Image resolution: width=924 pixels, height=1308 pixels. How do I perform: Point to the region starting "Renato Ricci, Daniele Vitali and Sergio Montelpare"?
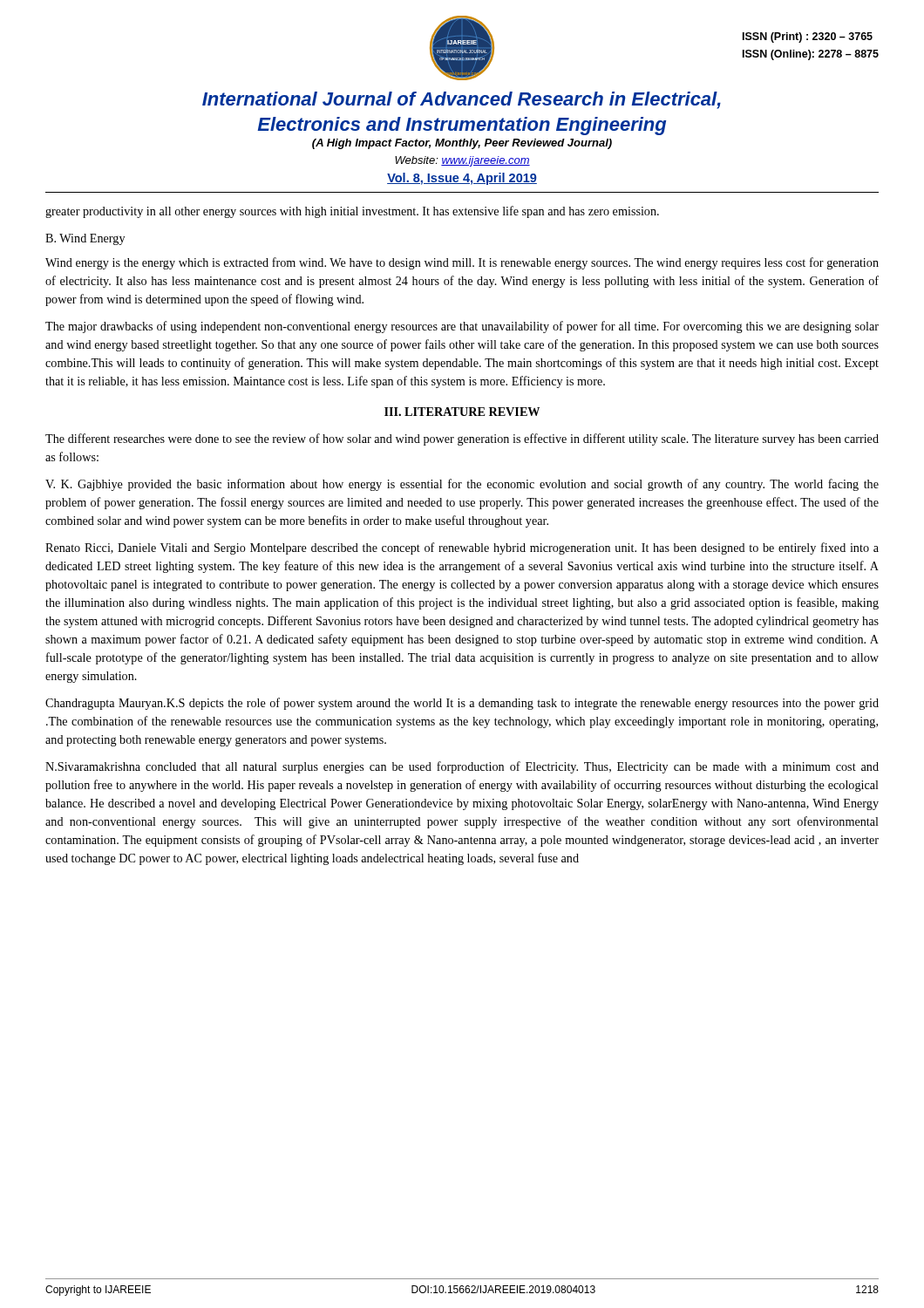pyautogui.click(x=462, y=612)
